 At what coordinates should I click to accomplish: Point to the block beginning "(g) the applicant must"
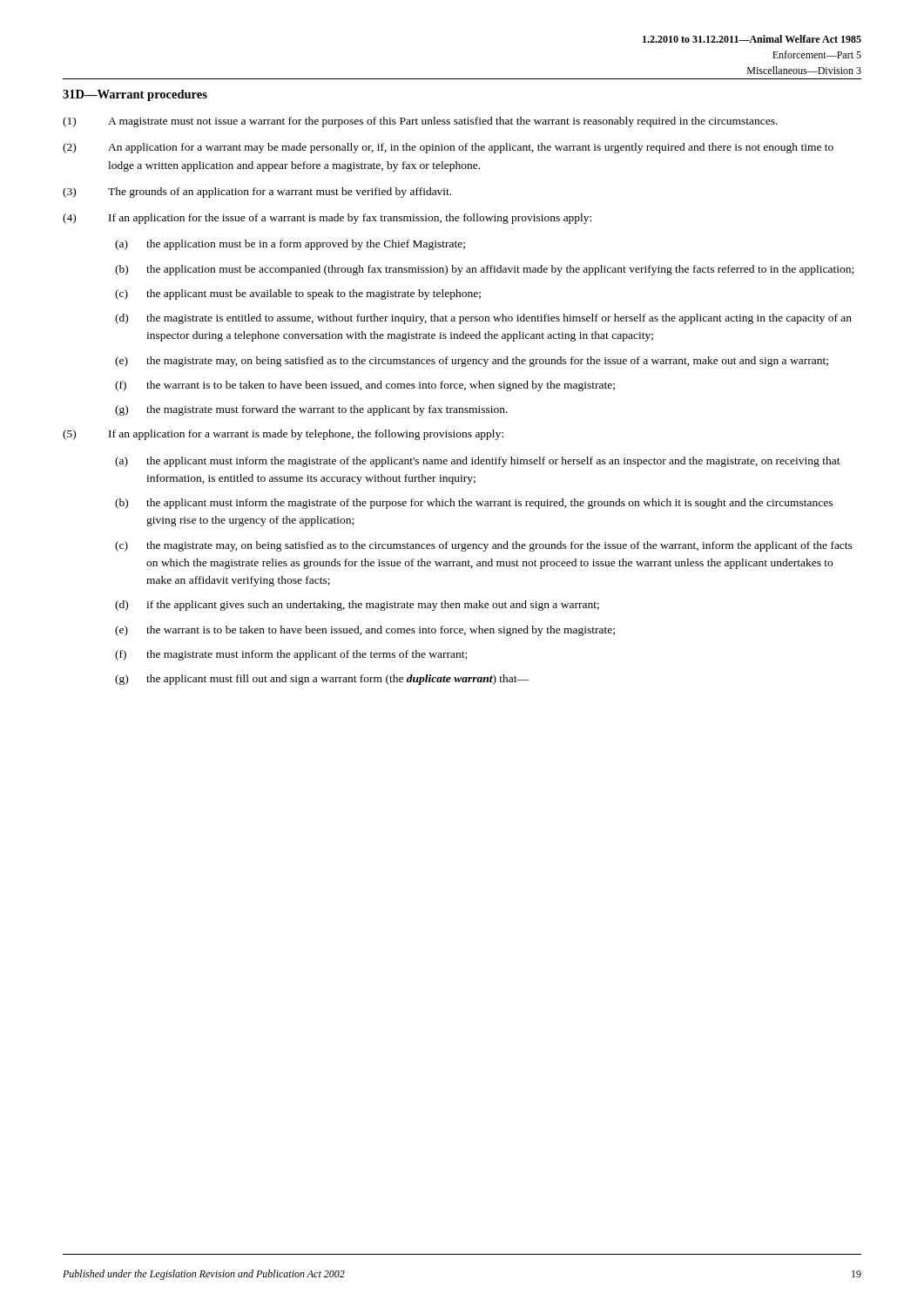[x=488, y=679]
